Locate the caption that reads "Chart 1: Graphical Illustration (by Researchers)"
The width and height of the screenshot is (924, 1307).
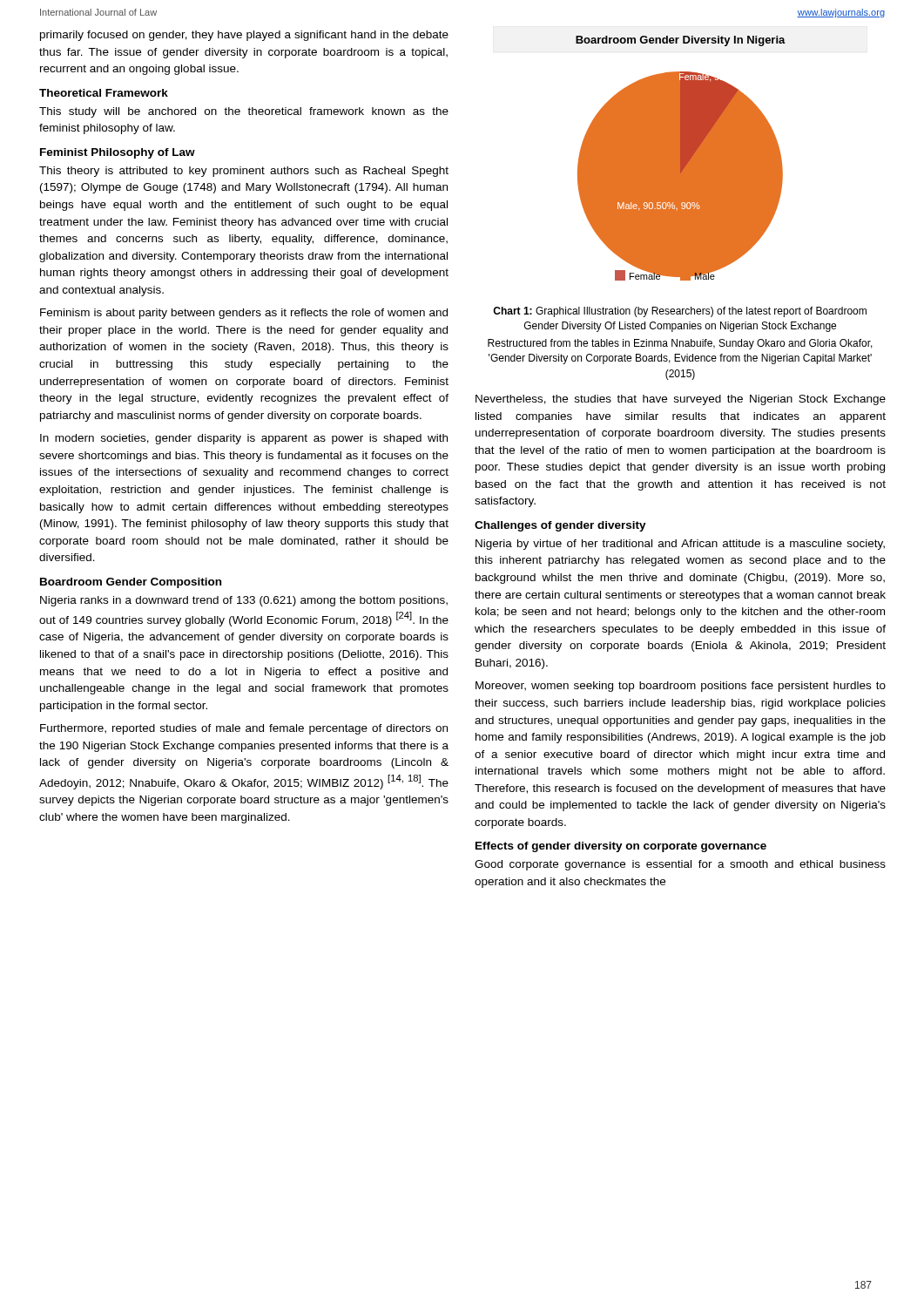click(680, 343)
